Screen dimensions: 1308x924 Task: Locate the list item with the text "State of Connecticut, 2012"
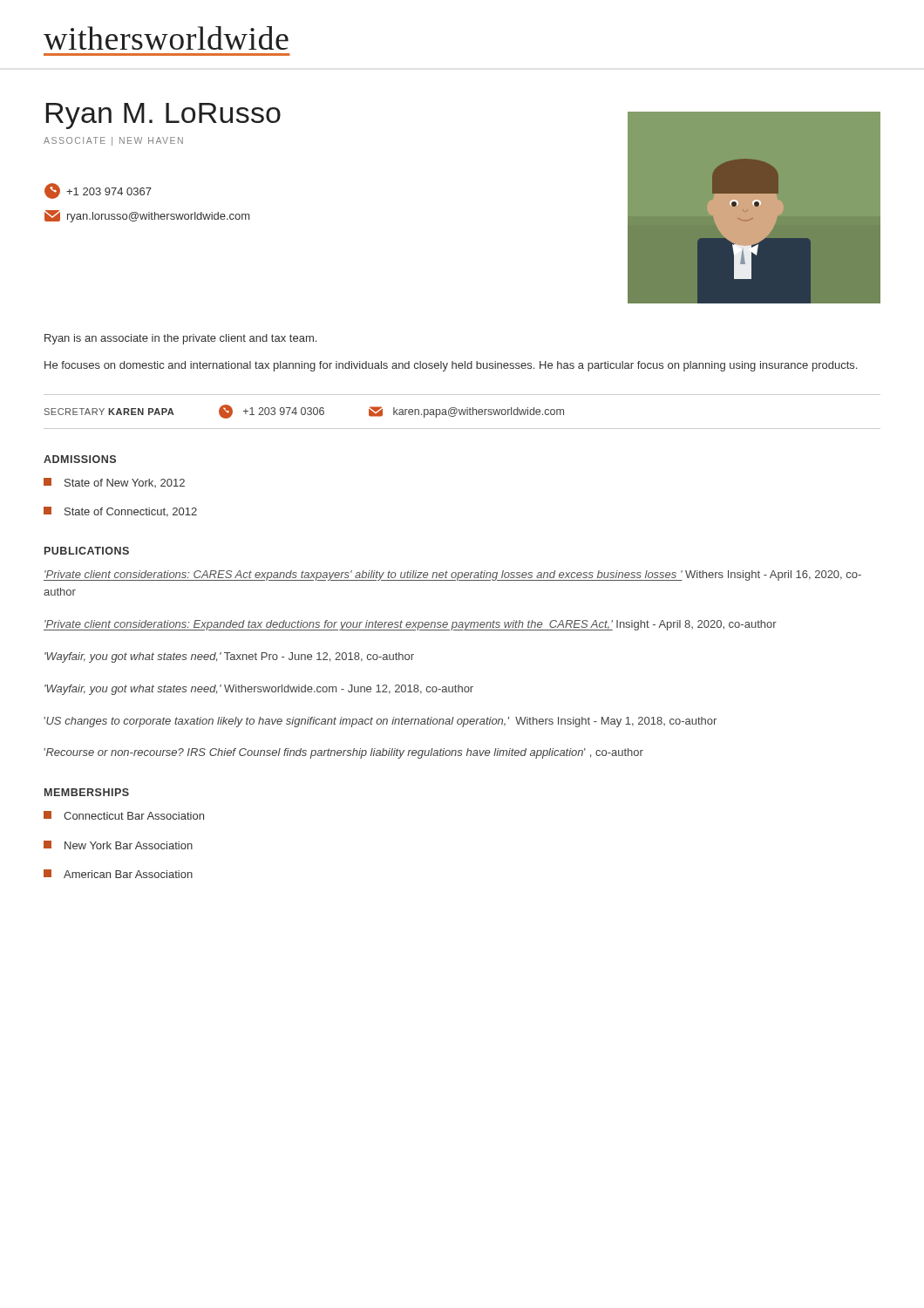pos(120,512)
